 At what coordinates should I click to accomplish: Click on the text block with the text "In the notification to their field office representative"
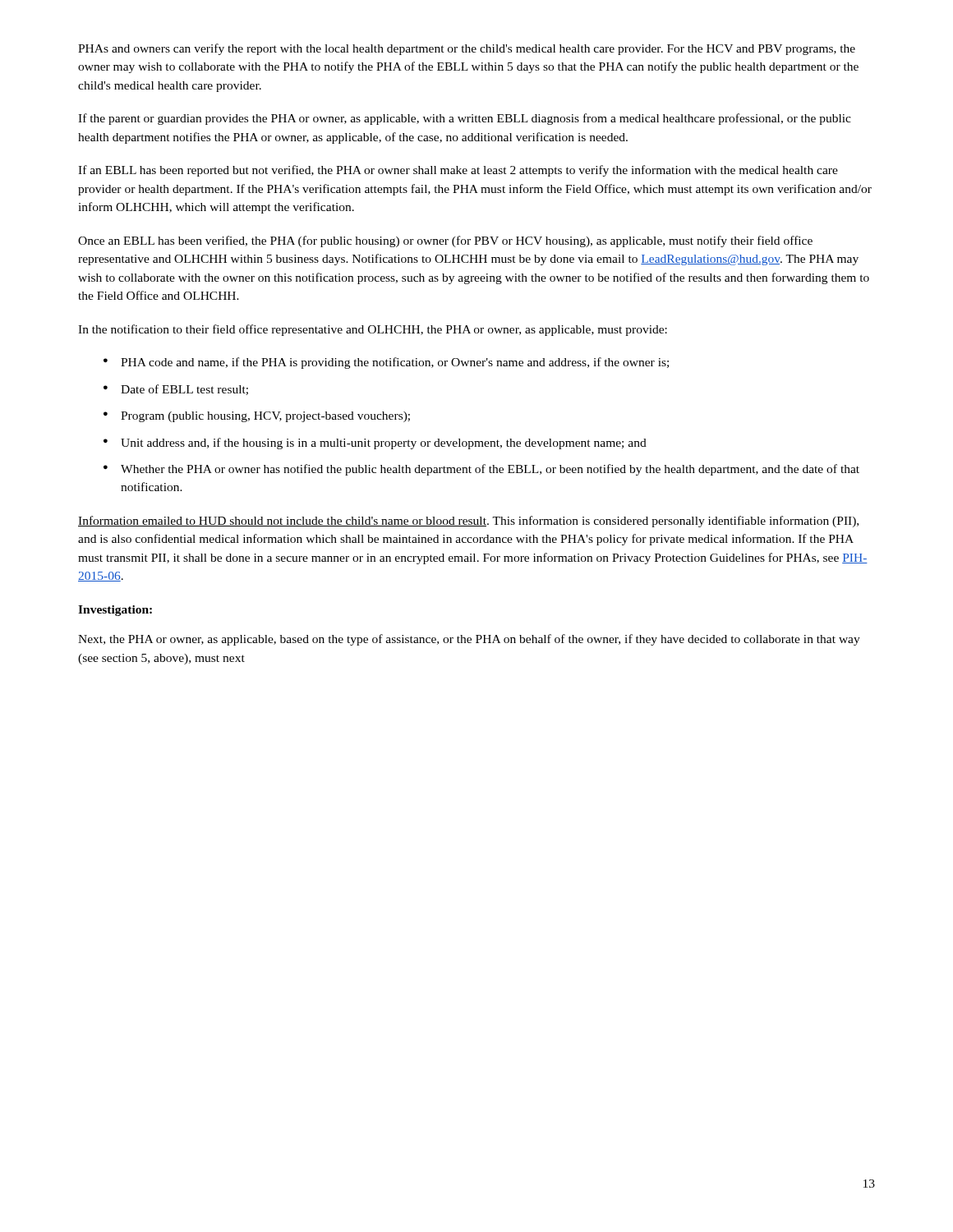373,329
